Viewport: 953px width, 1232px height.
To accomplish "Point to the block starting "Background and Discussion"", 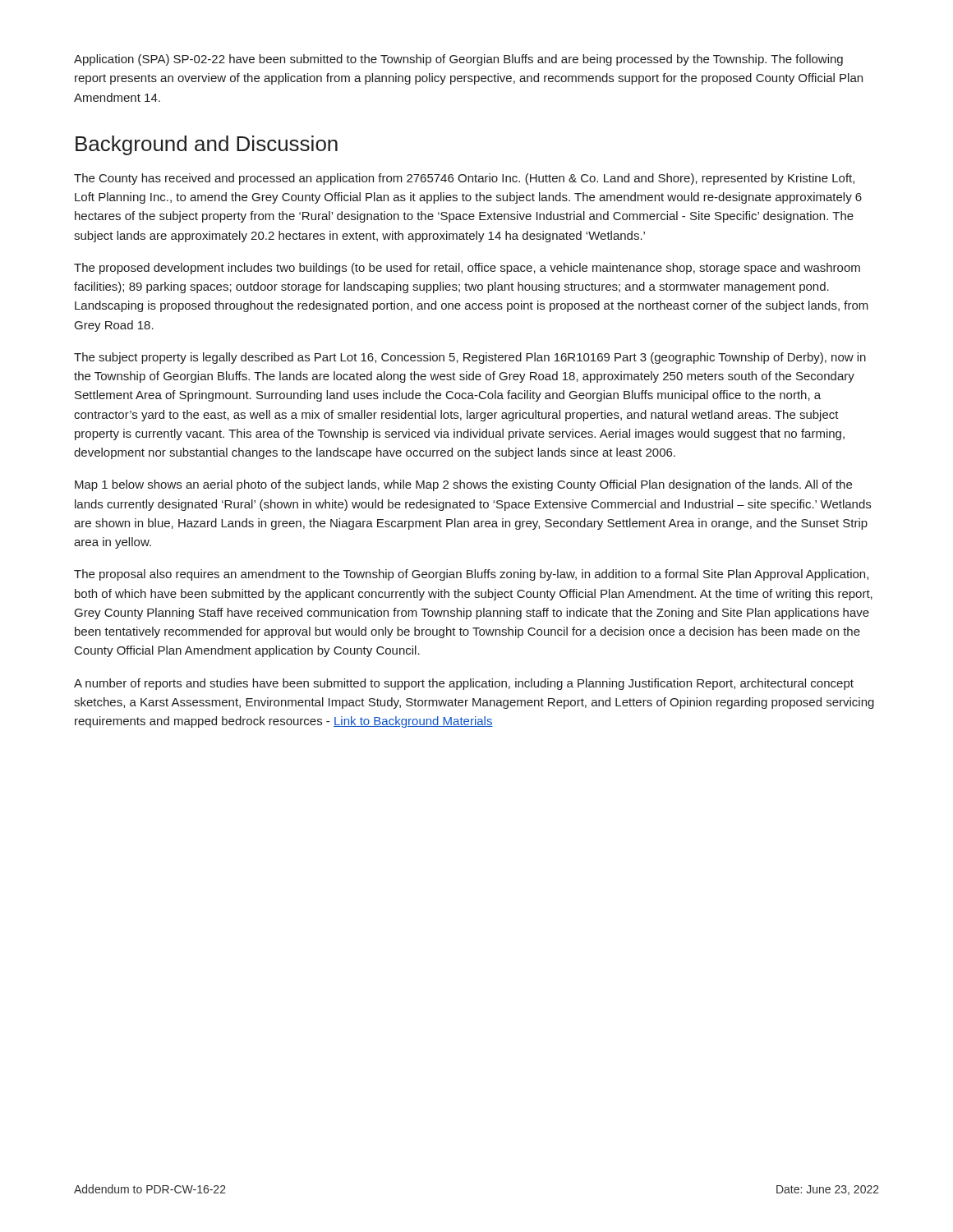I will [206, 144].
